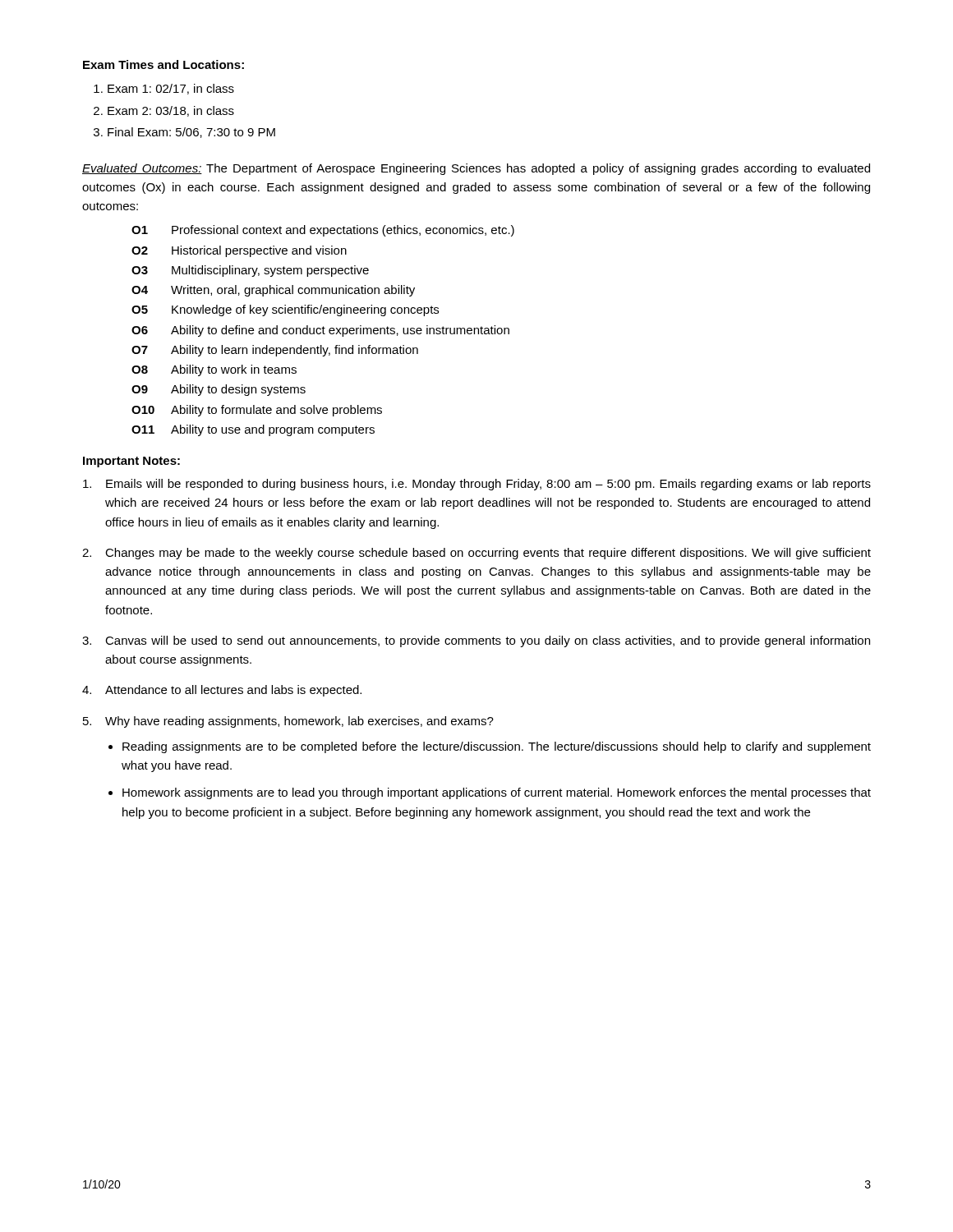
Task: Find the text block starting "4. Attendance to all lectures"
Action: pos(222,691)
